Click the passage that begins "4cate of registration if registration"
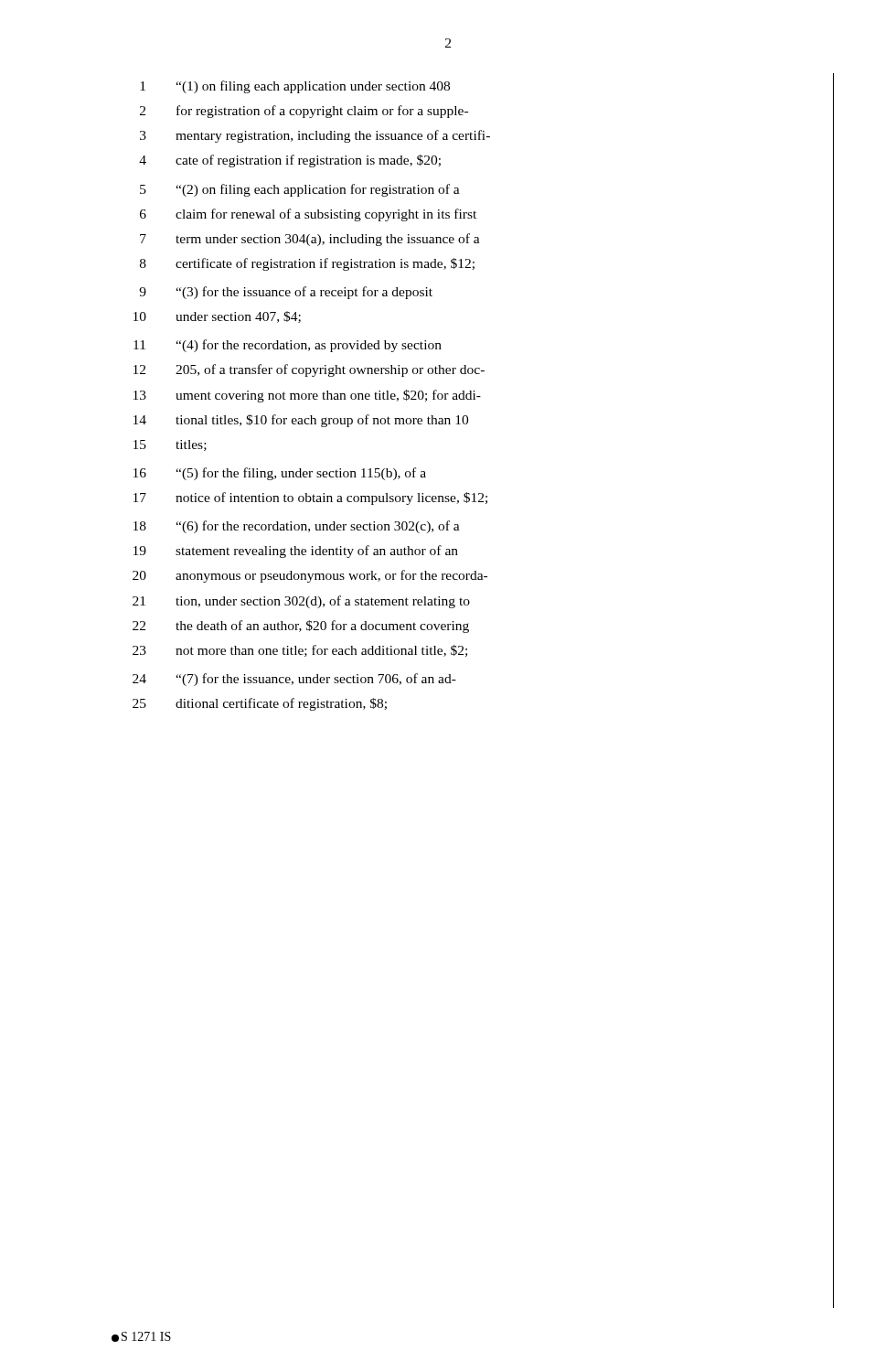This screenshot has width=896, height=1372. pos(290,161)
